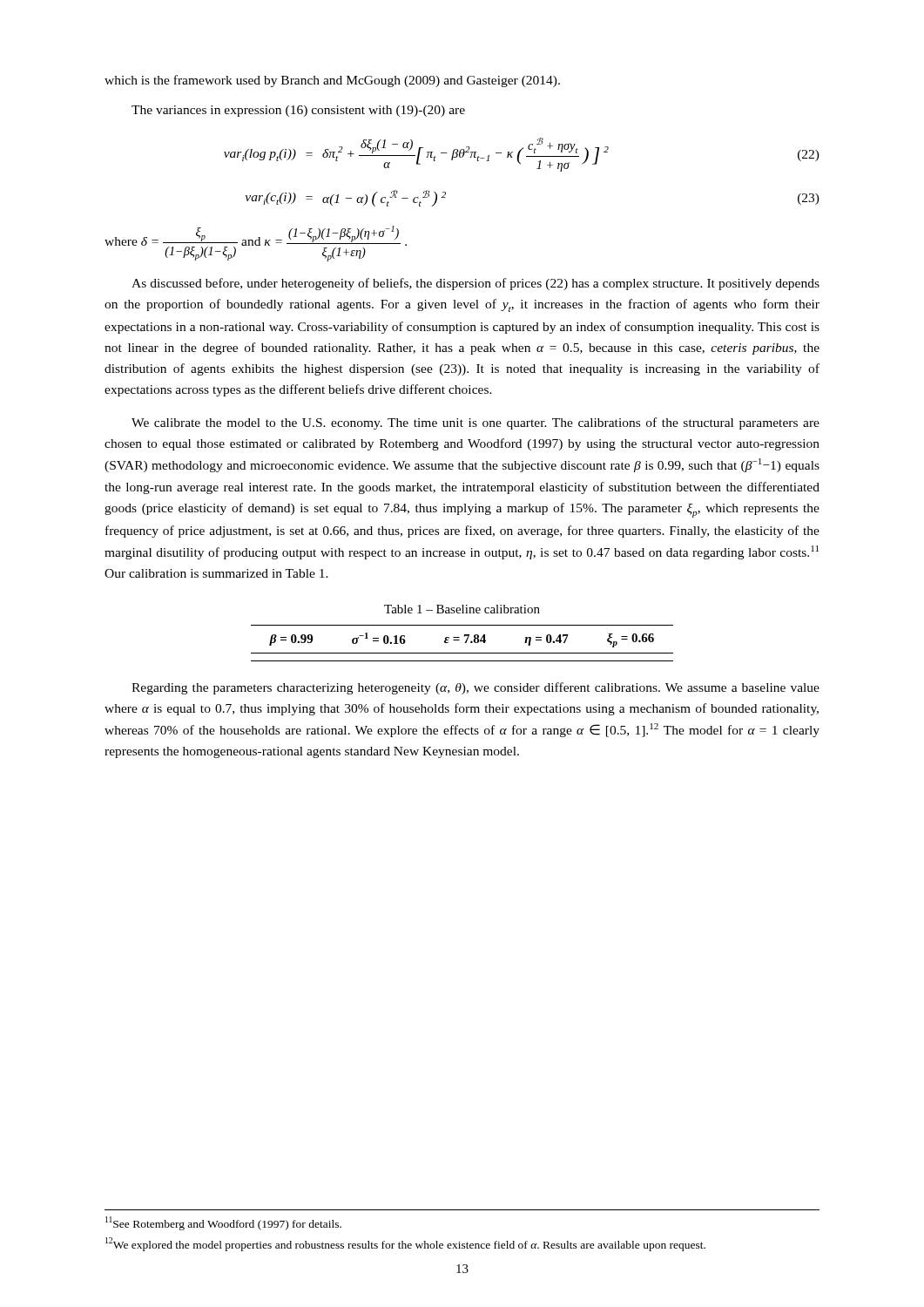Screen dimensions: 1307x924
Task: Select the formula that reads "vari(log pt(i)) ="
Action: [x=462, y=154]
